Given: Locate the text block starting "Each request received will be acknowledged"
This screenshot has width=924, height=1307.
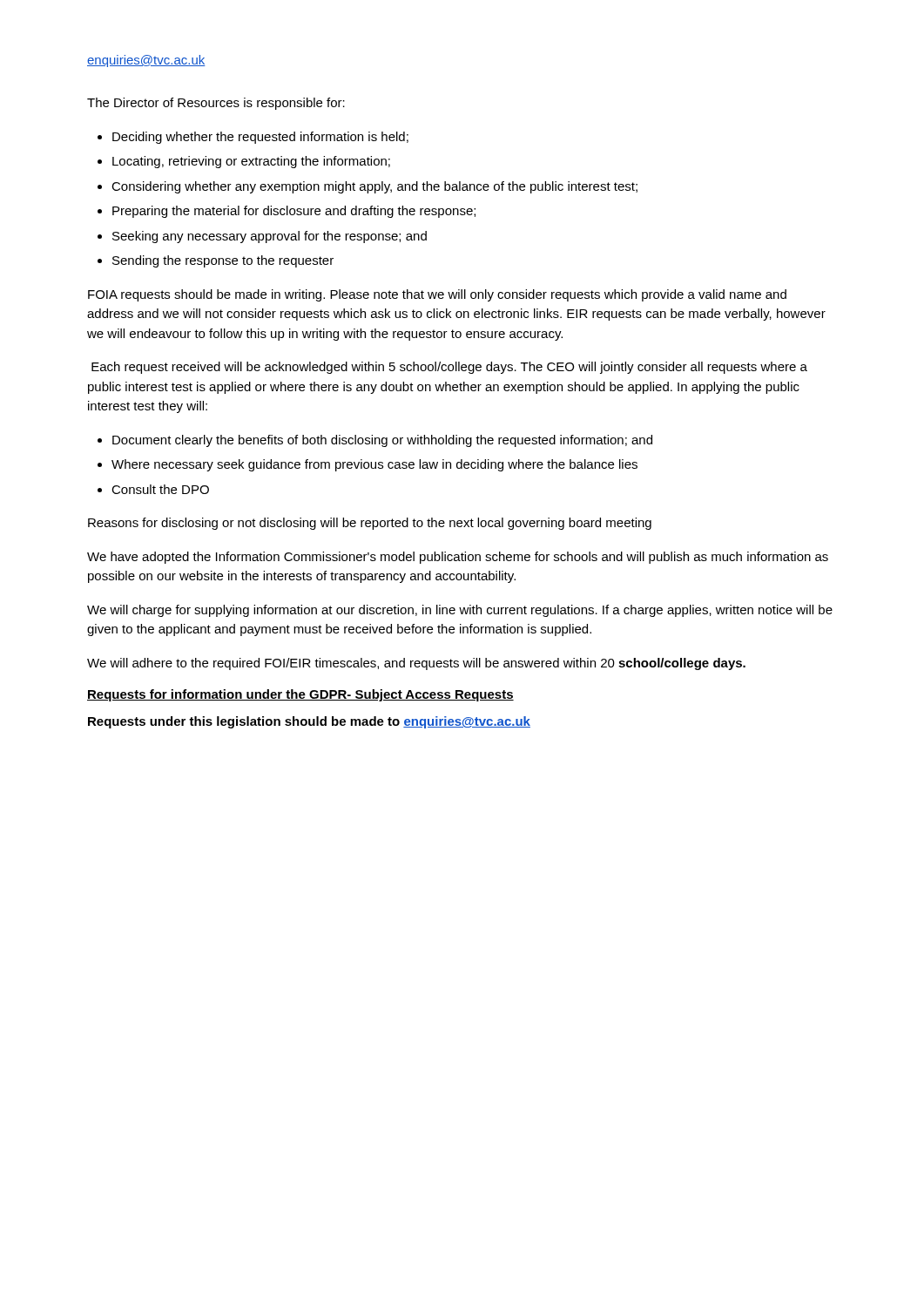Looking at the screenshot, I should pyautogui.click(x=447, y=386).
